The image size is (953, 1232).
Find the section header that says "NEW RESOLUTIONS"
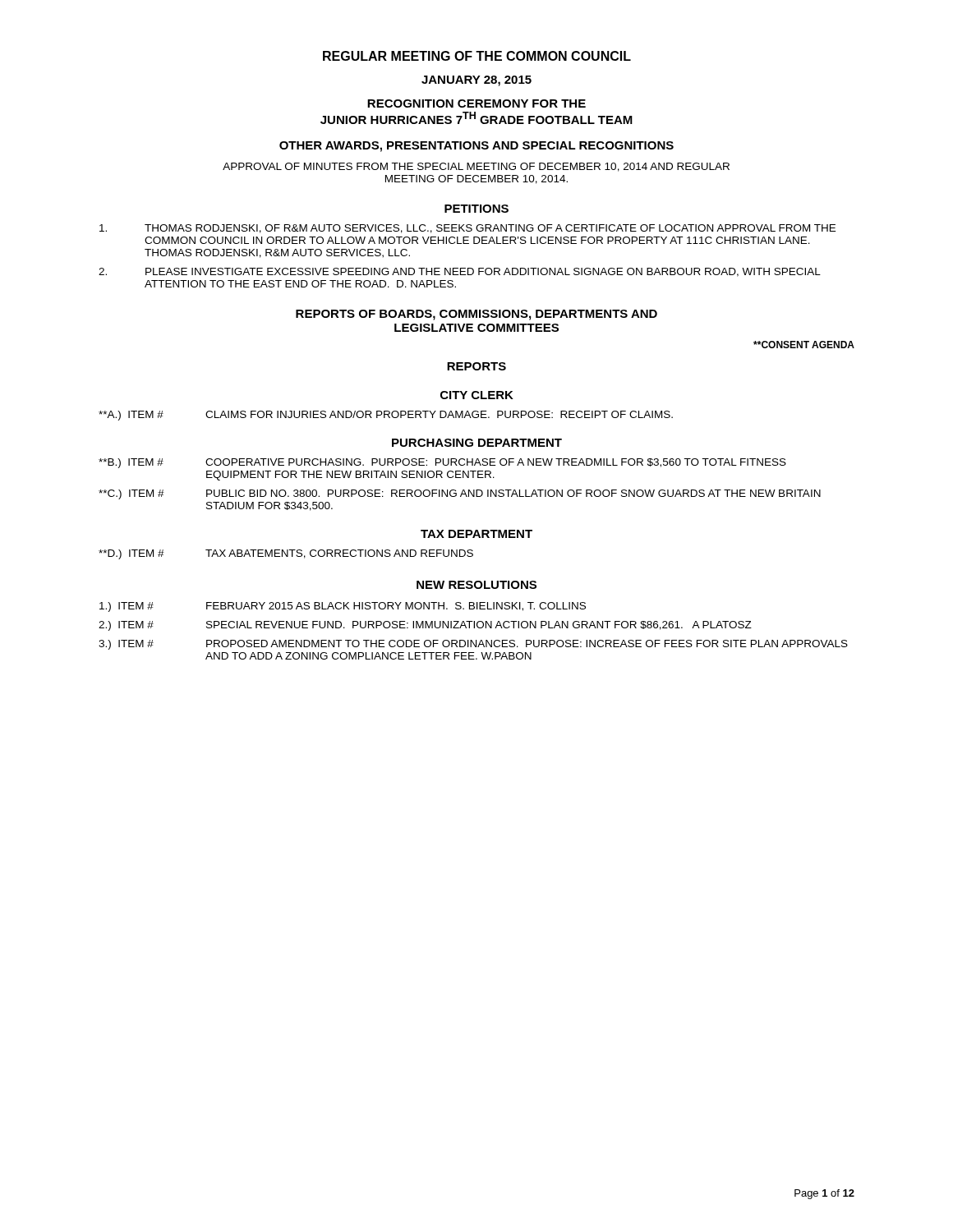[x=476, y=584]
